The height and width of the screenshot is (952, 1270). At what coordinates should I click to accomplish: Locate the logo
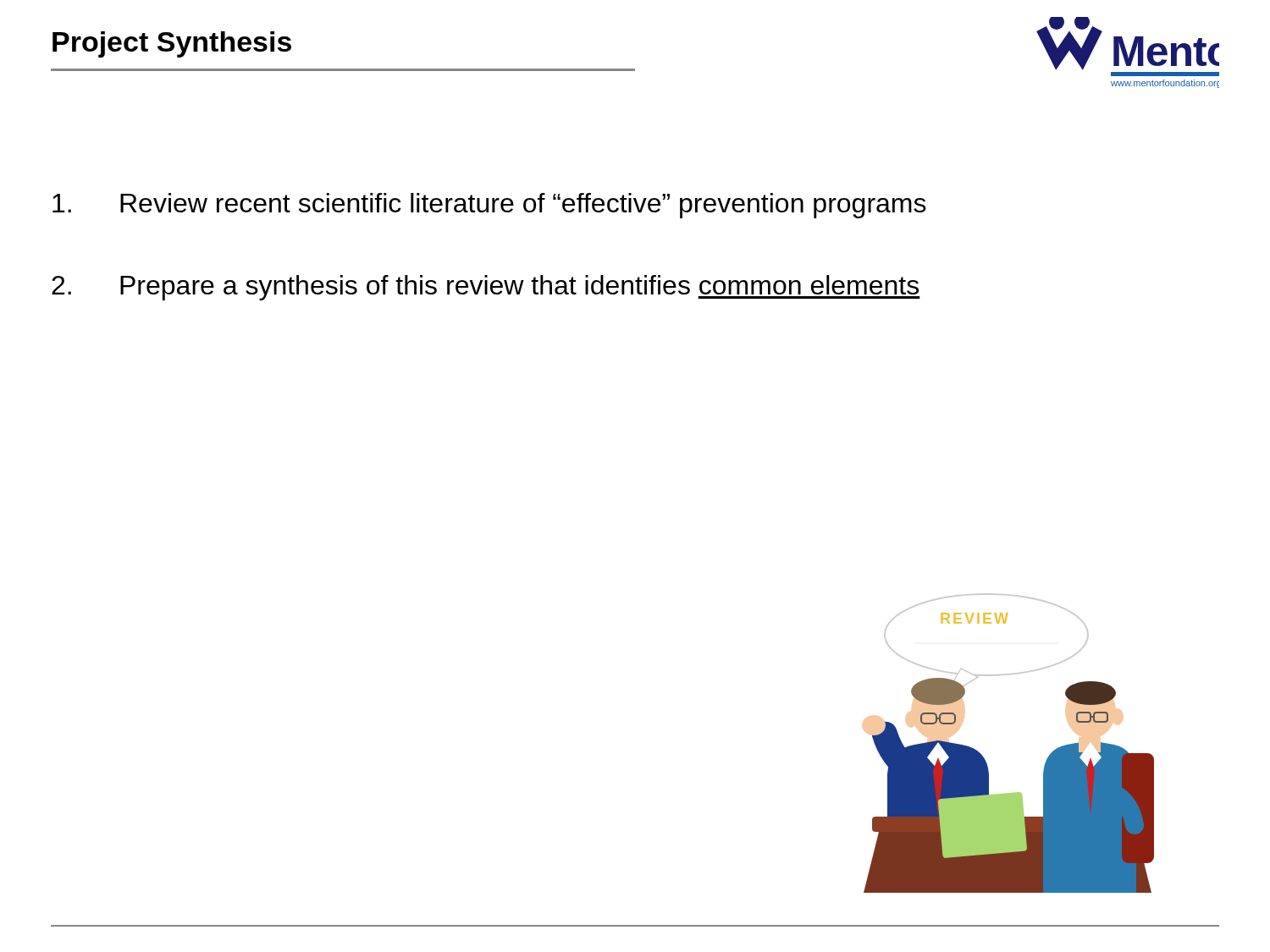[x=1101, y=59]
